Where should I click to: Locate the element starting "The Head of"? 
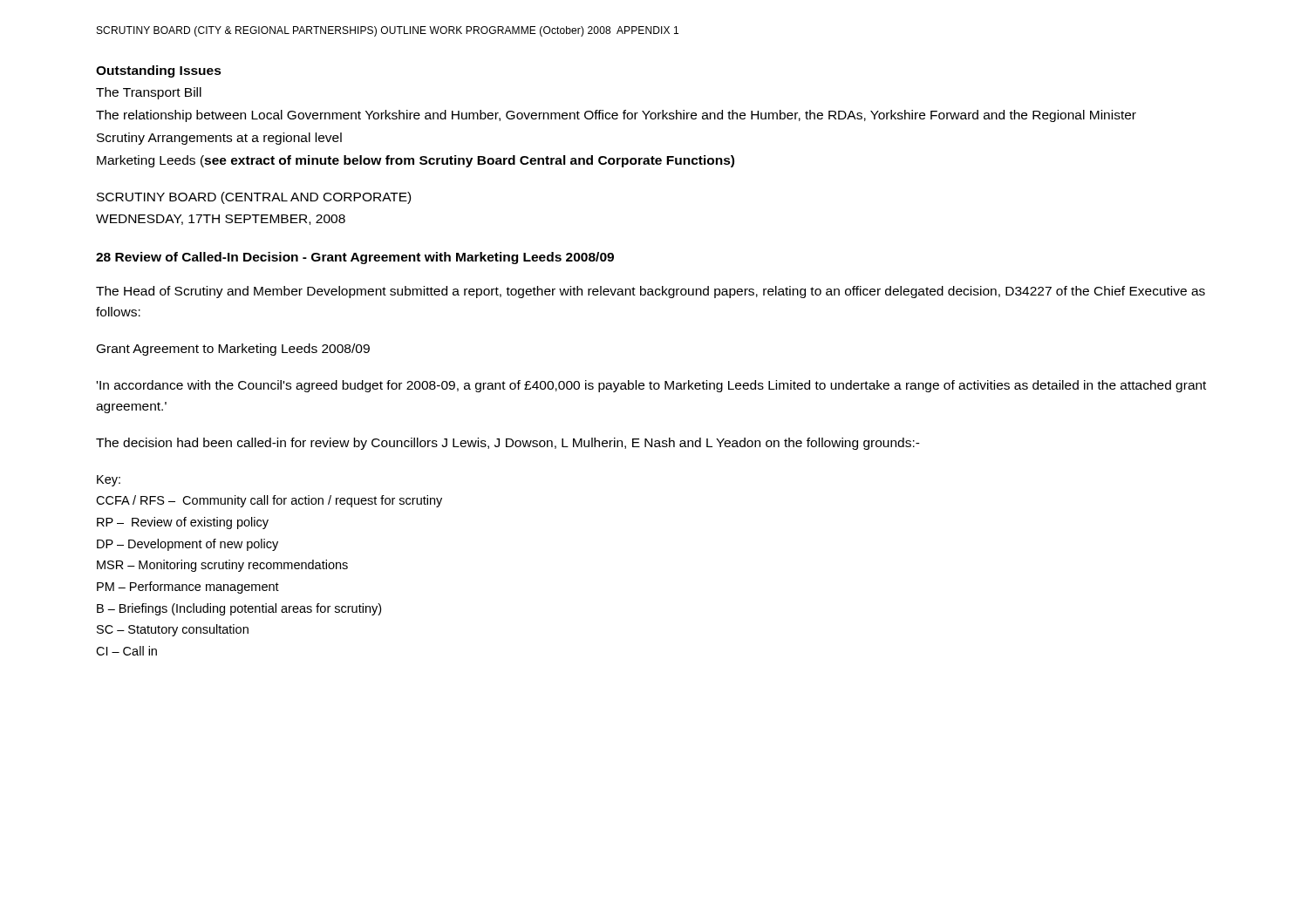(651, 301)
